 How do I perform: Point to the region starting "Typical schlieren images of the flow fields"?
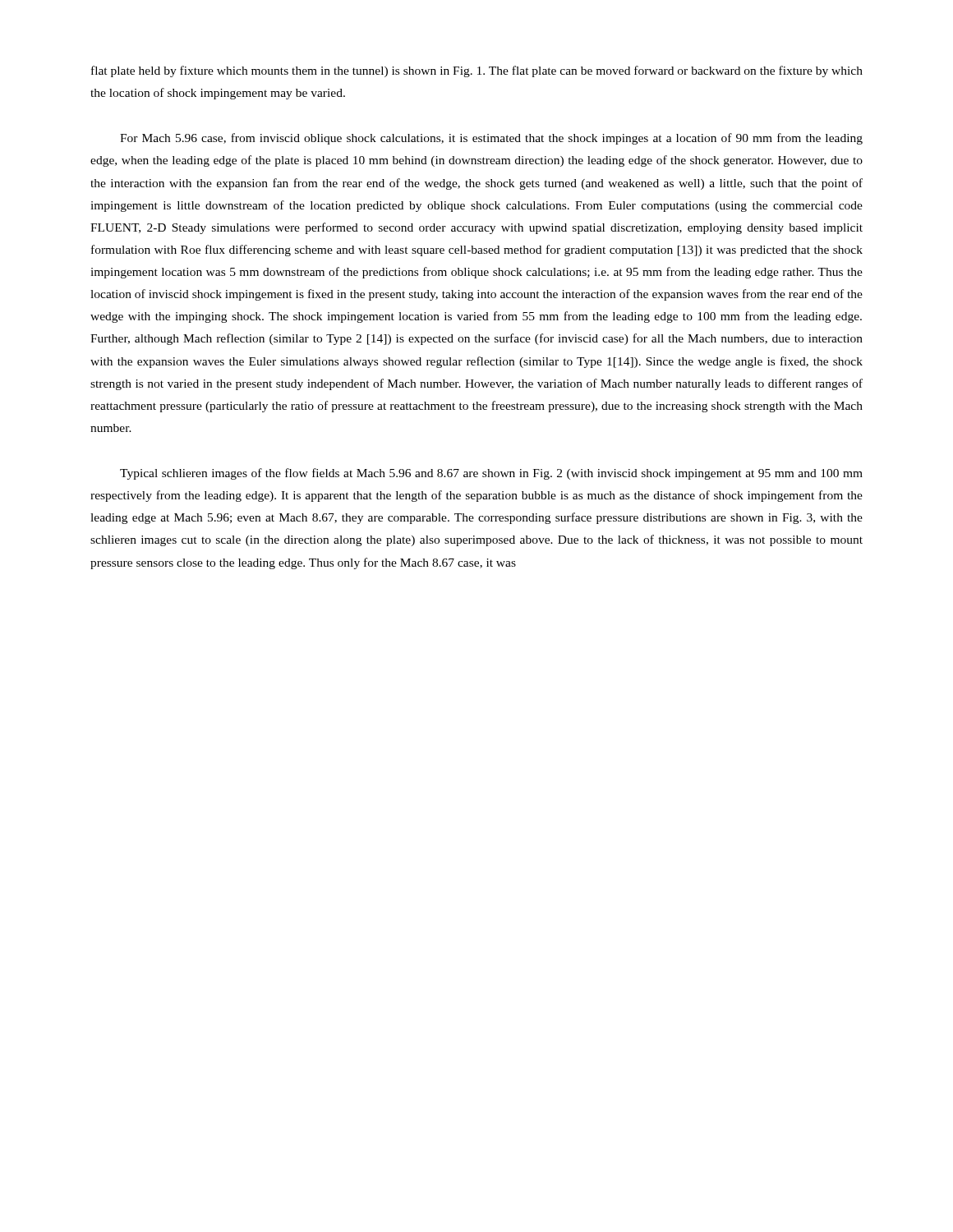[476, 517]
